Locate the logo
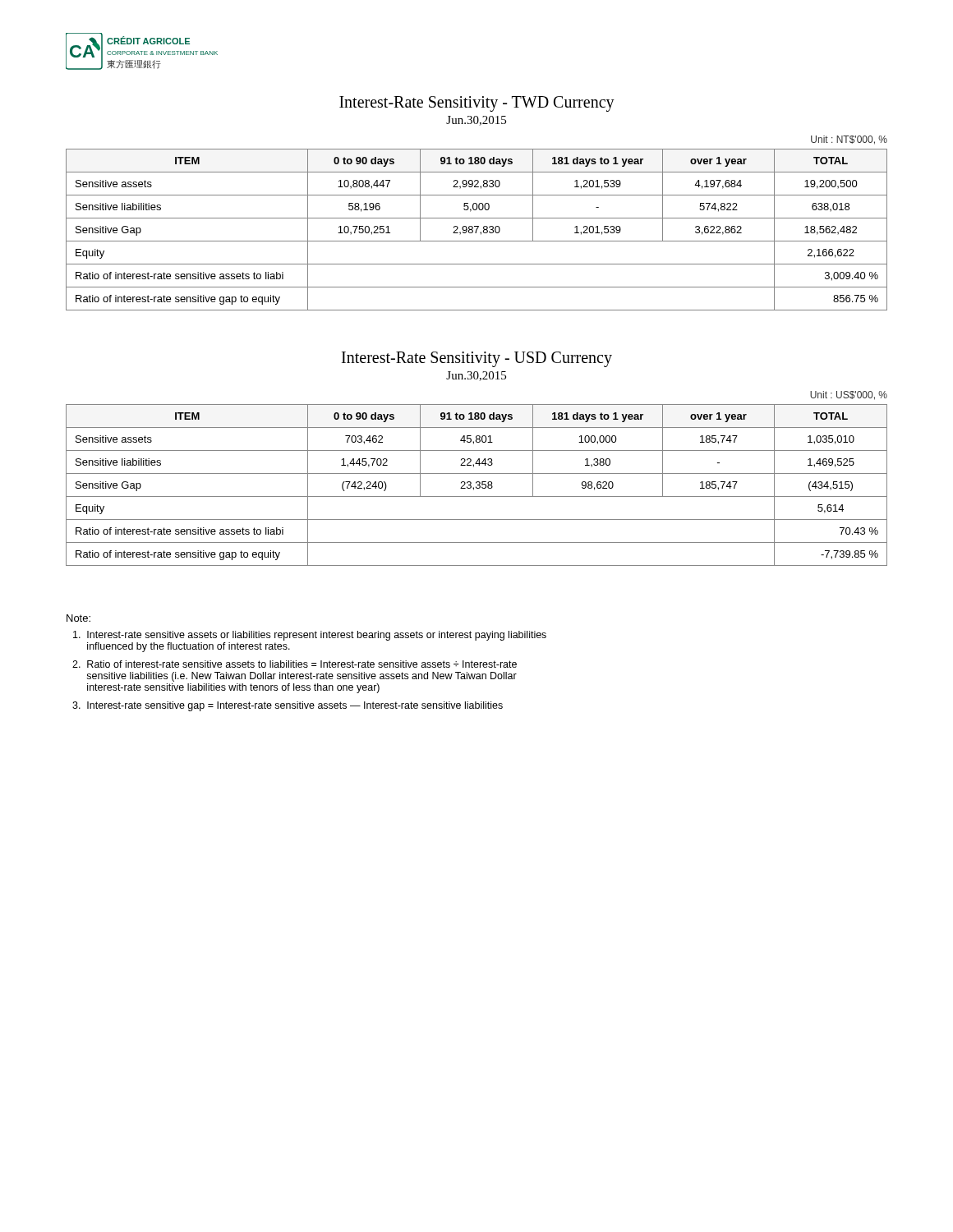Image resolution: width=953 pixels, height=1232 pixels. click(476, 55)
